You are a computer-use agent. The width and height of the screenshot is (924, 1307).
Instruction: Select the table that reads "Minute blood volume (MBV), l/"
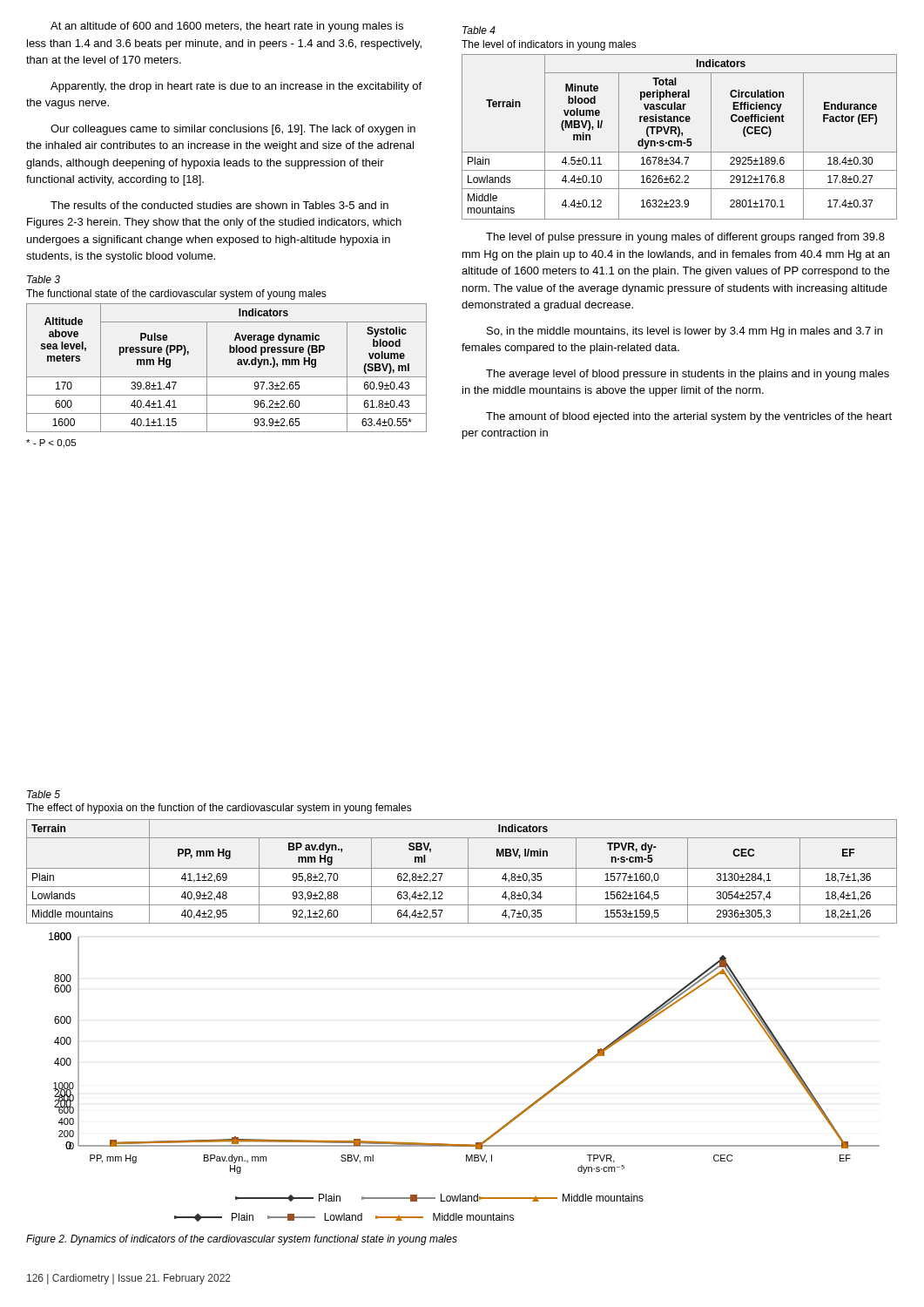(679, 137)
